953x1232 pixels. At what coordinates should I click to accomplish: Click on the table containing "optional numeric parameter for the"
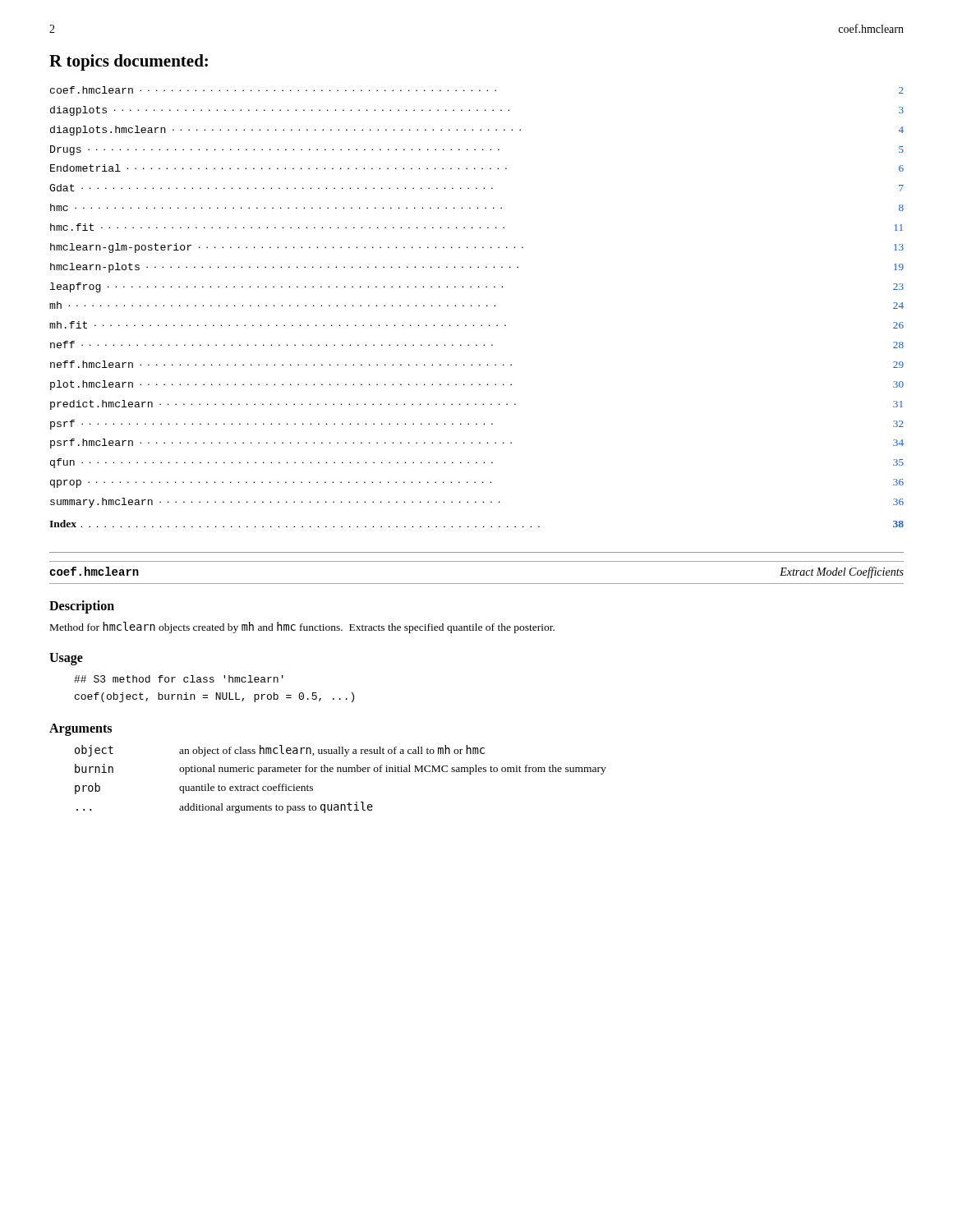click(x=476, y=779)
